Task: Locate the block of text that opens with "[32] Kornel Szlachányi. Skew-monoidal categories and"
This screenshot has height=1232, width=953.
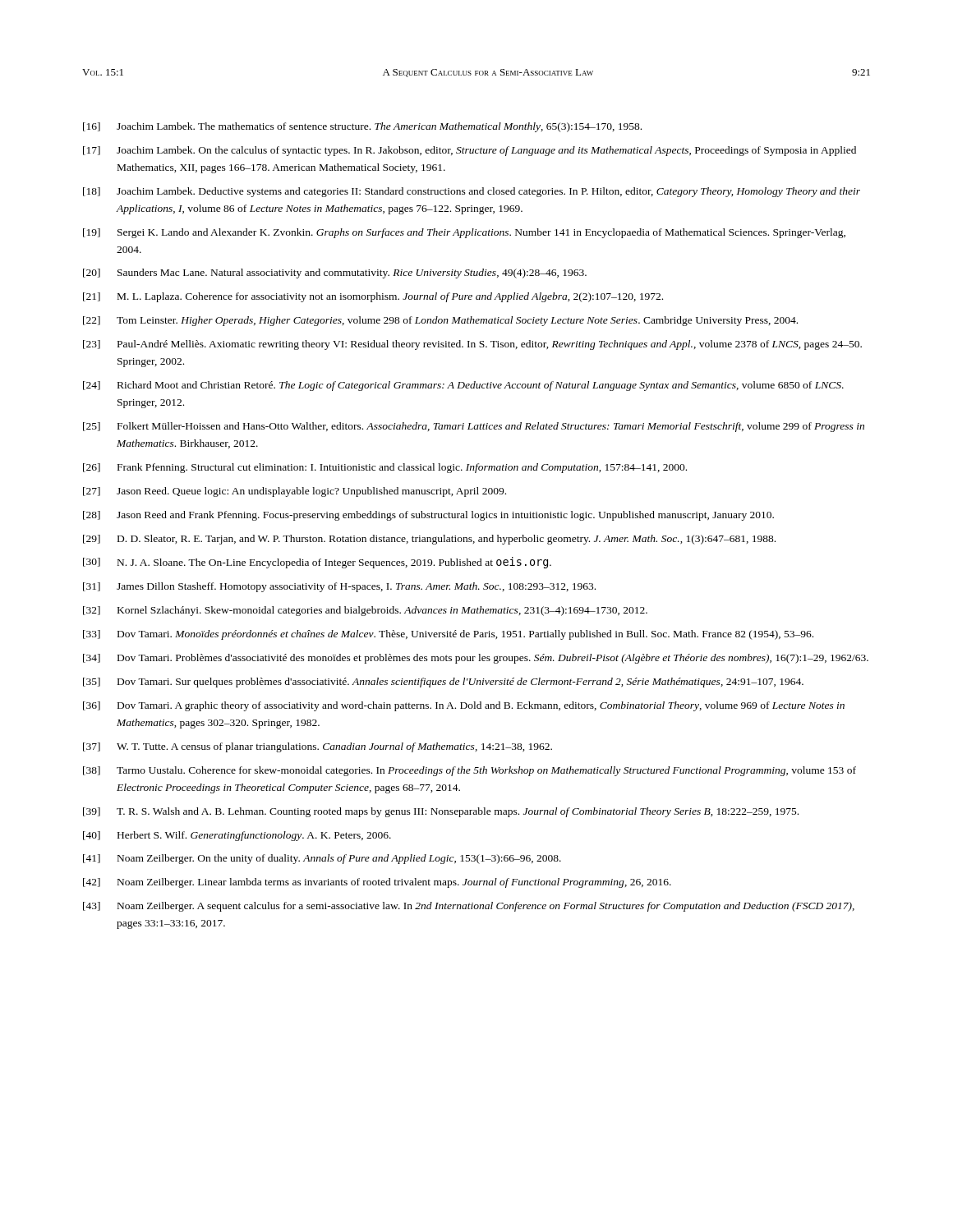Action: (476, 611)
